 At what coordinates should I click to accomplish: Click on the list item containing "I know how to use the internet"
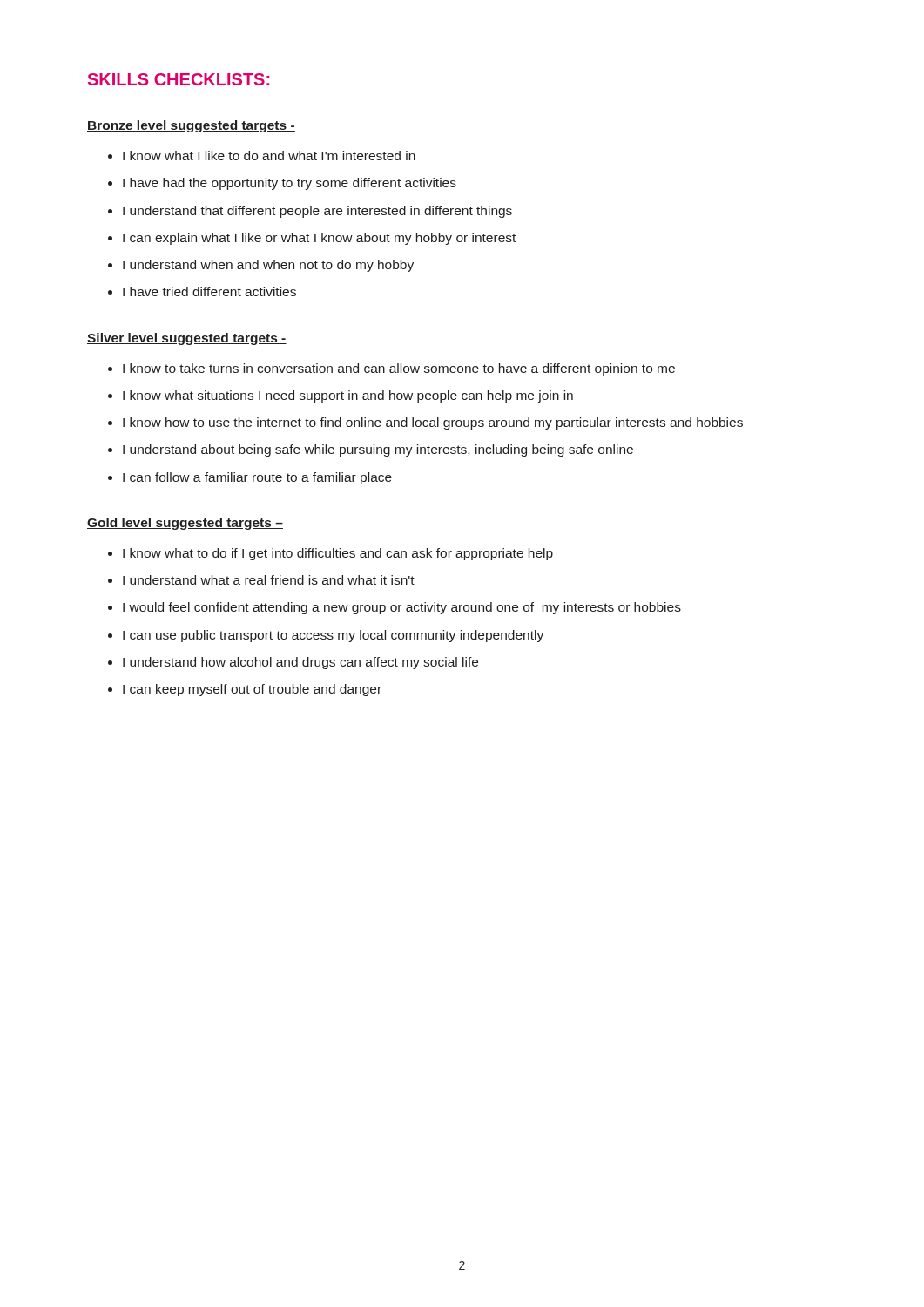click(433, 422)
